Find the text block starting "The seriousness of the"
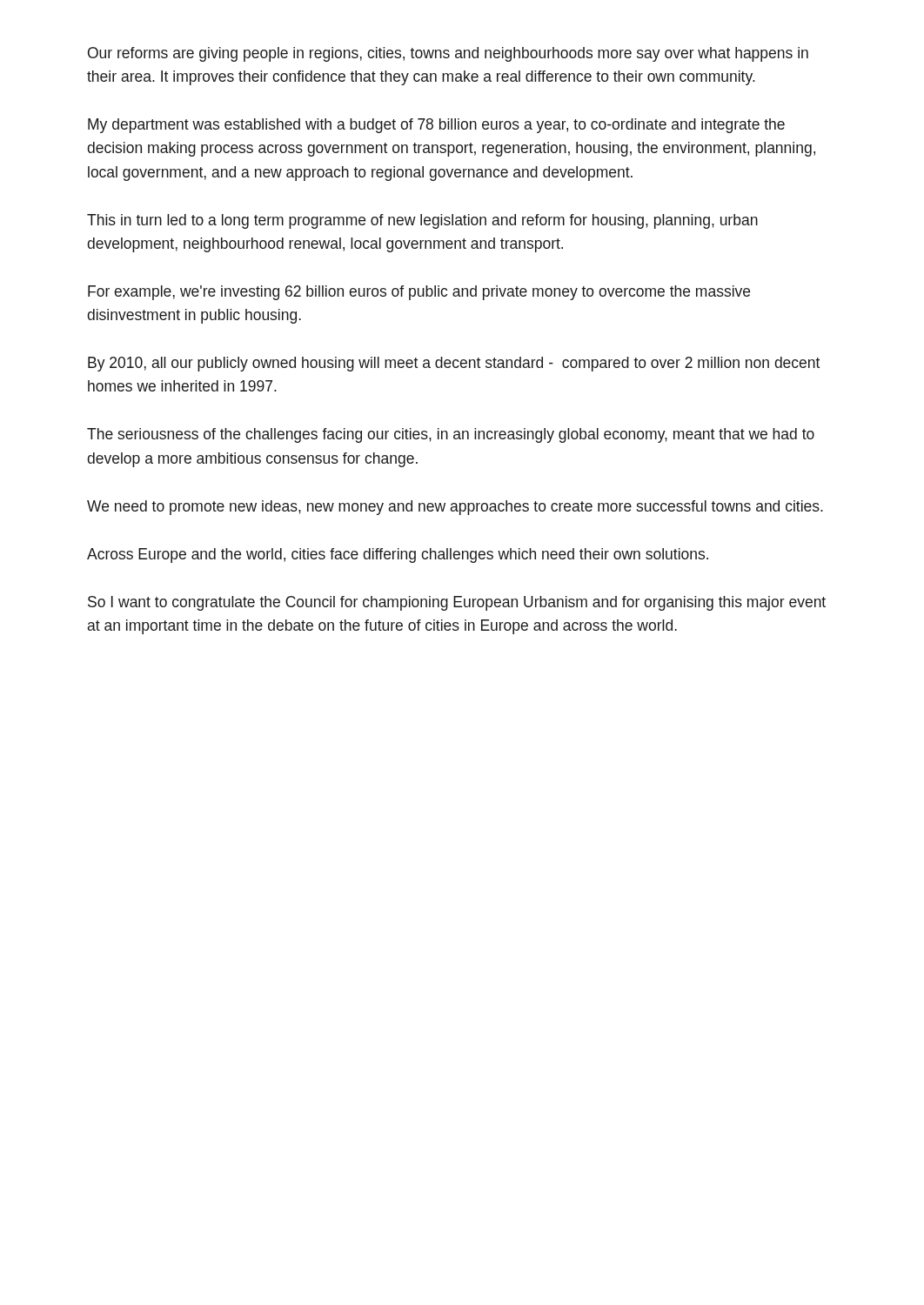This screenshot has width=924, height=1305. pos(451,446)
